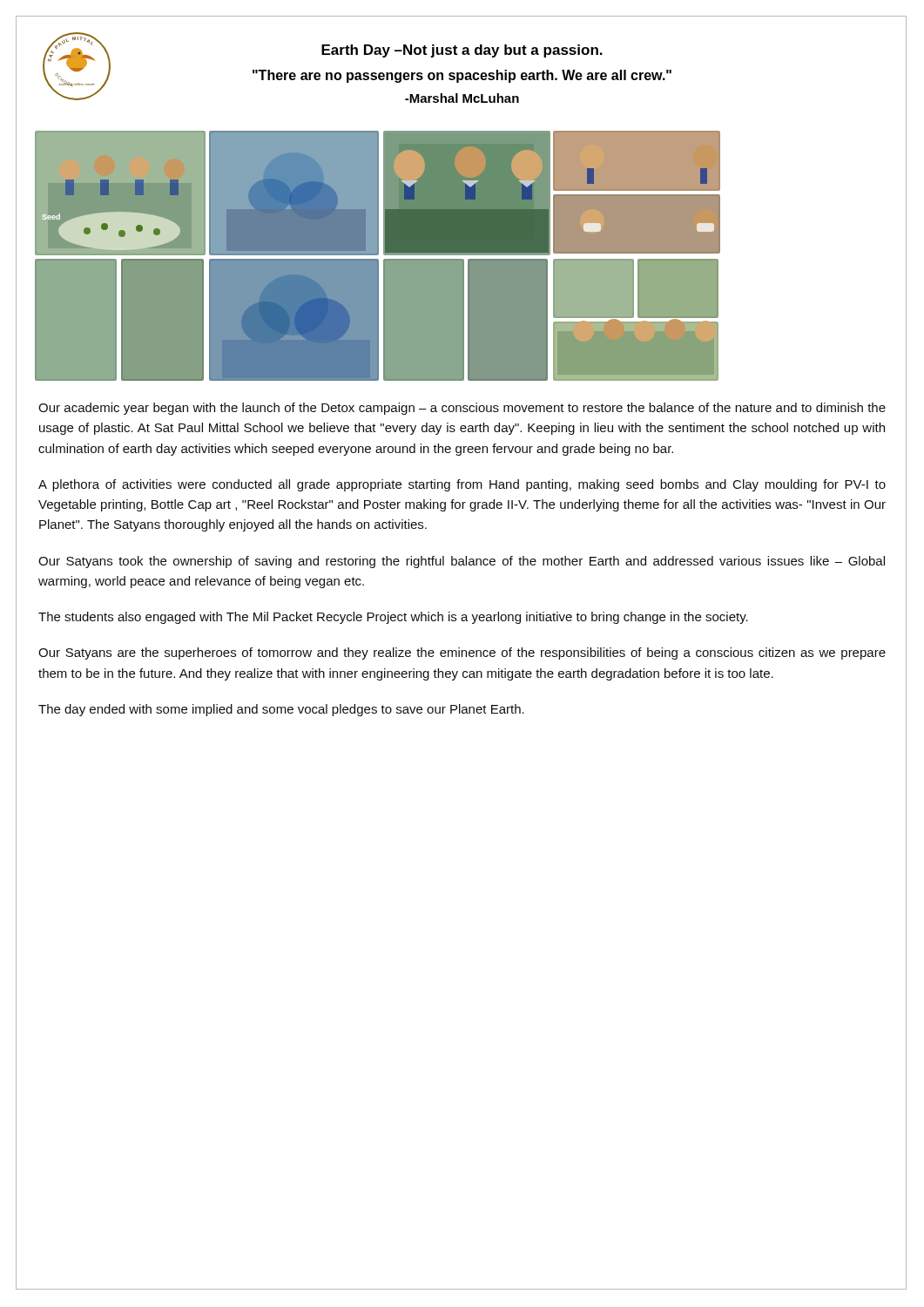Click the passage that begins "Our academic year began"
This screenshot has width=924, height=1307.
click(462, 428)
